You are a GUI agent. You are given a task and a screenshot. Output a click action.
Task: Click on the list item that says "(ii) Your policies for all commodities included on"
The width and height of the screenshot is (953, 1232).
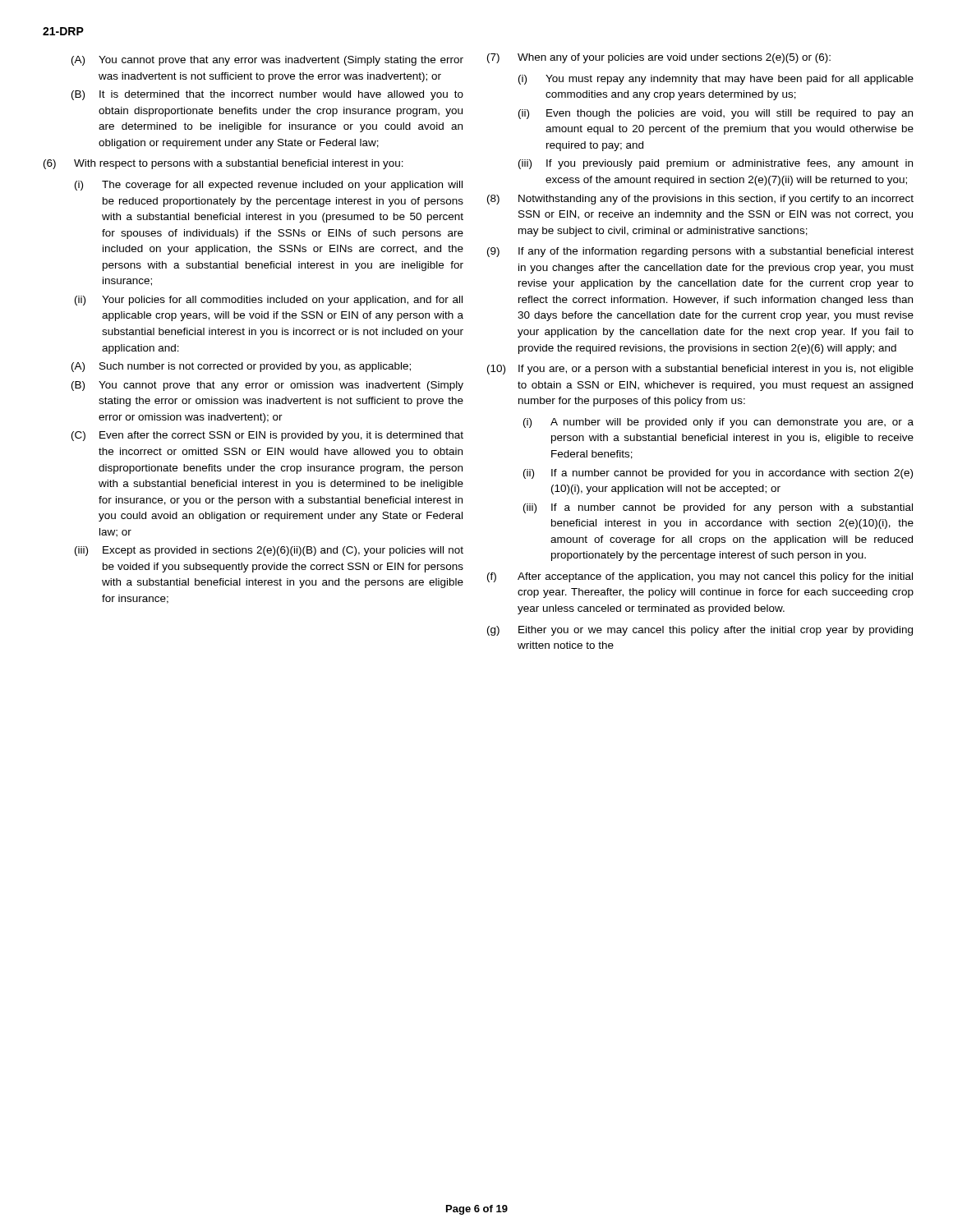(x=269, y=324)
